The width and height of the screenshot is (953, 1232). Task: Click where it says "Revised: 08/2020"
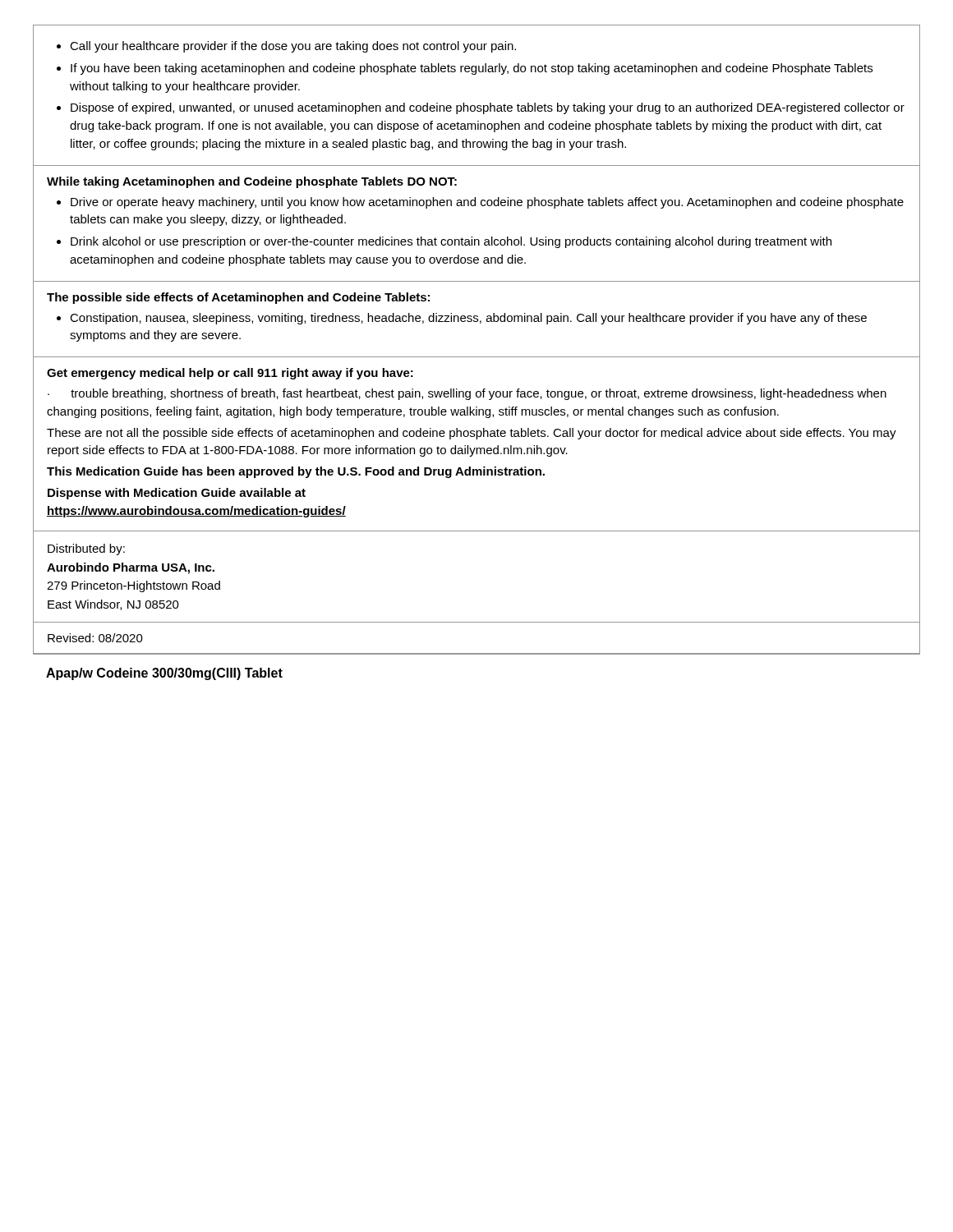[95, 638]
